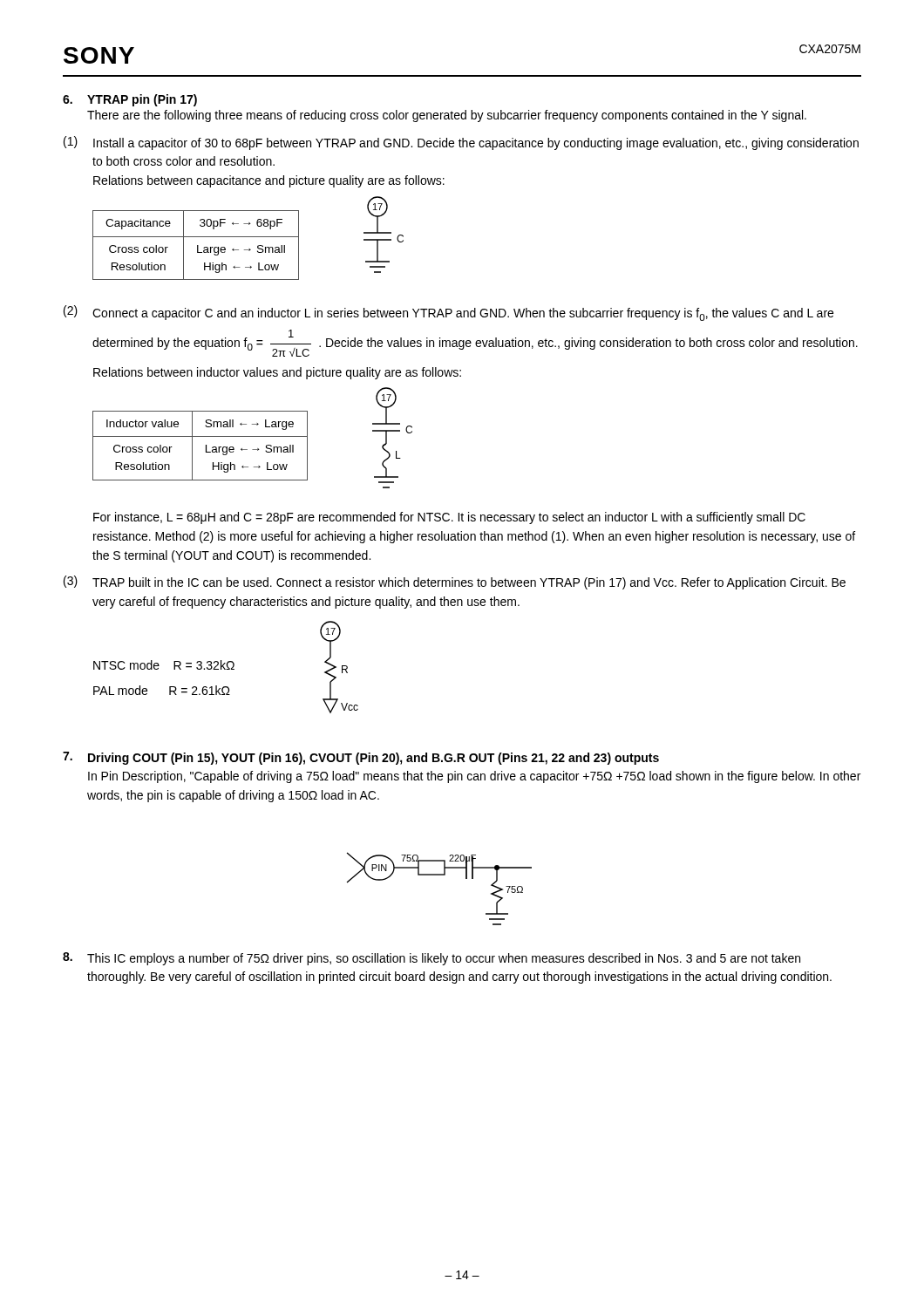This screenshot has width=924, height=1308.
Task: Point to the block beginning "(1) Install a"
Action: click(461, 143)
